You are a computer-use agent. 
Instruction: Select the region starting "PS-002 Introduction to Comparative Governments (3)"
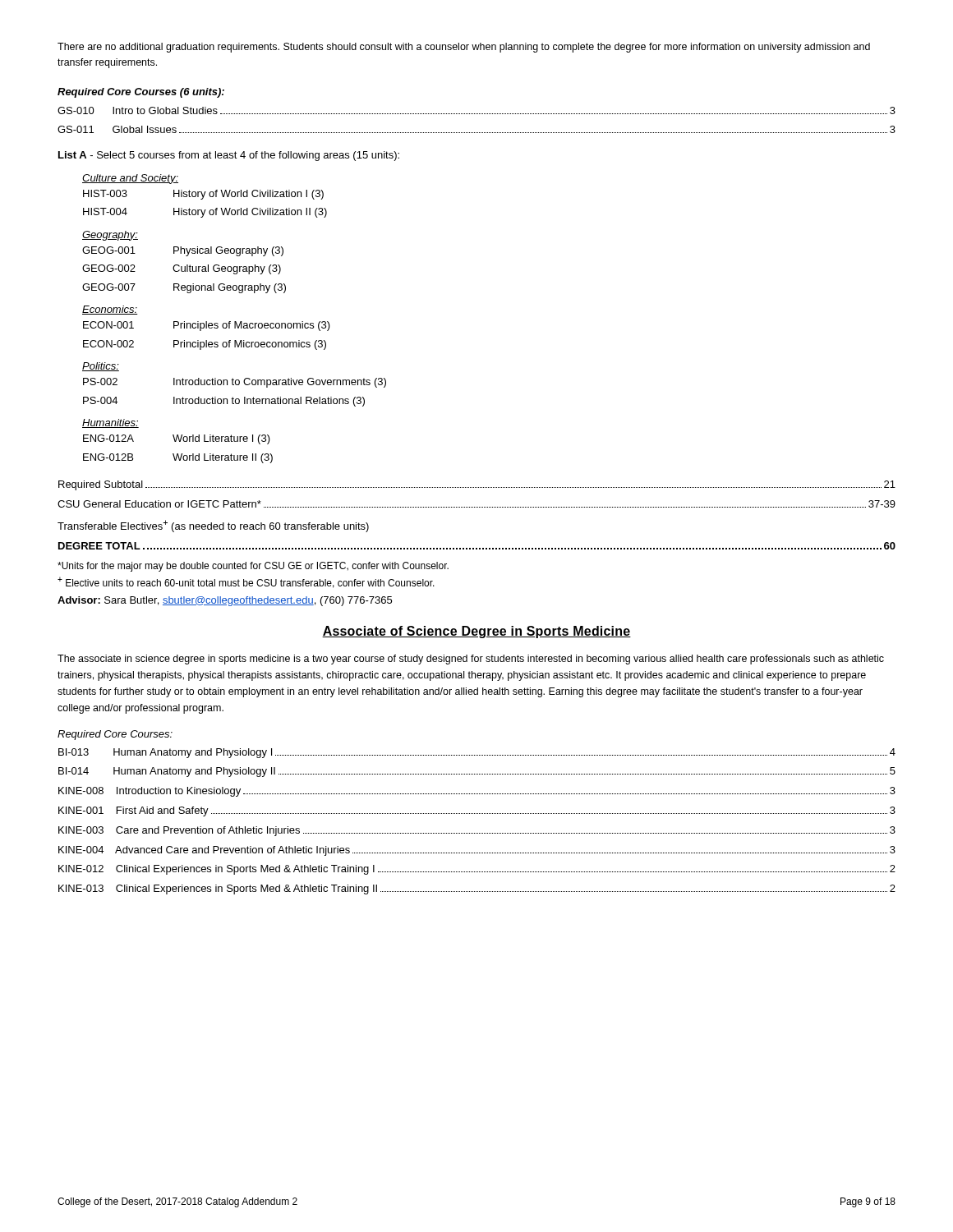(235, 383)
